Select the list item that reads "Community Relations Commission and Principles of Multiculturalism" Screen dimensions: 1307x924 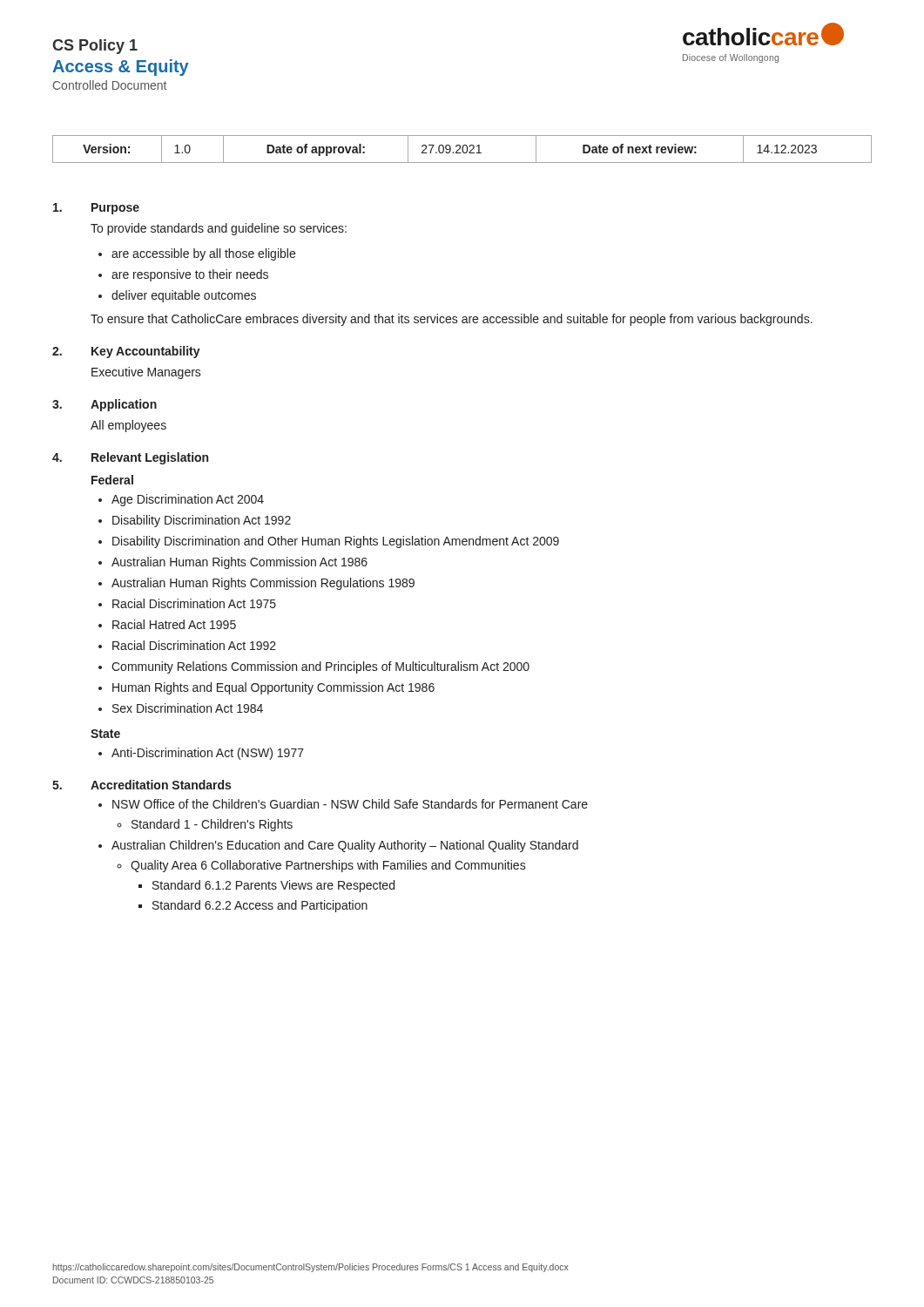pos(320,667)
